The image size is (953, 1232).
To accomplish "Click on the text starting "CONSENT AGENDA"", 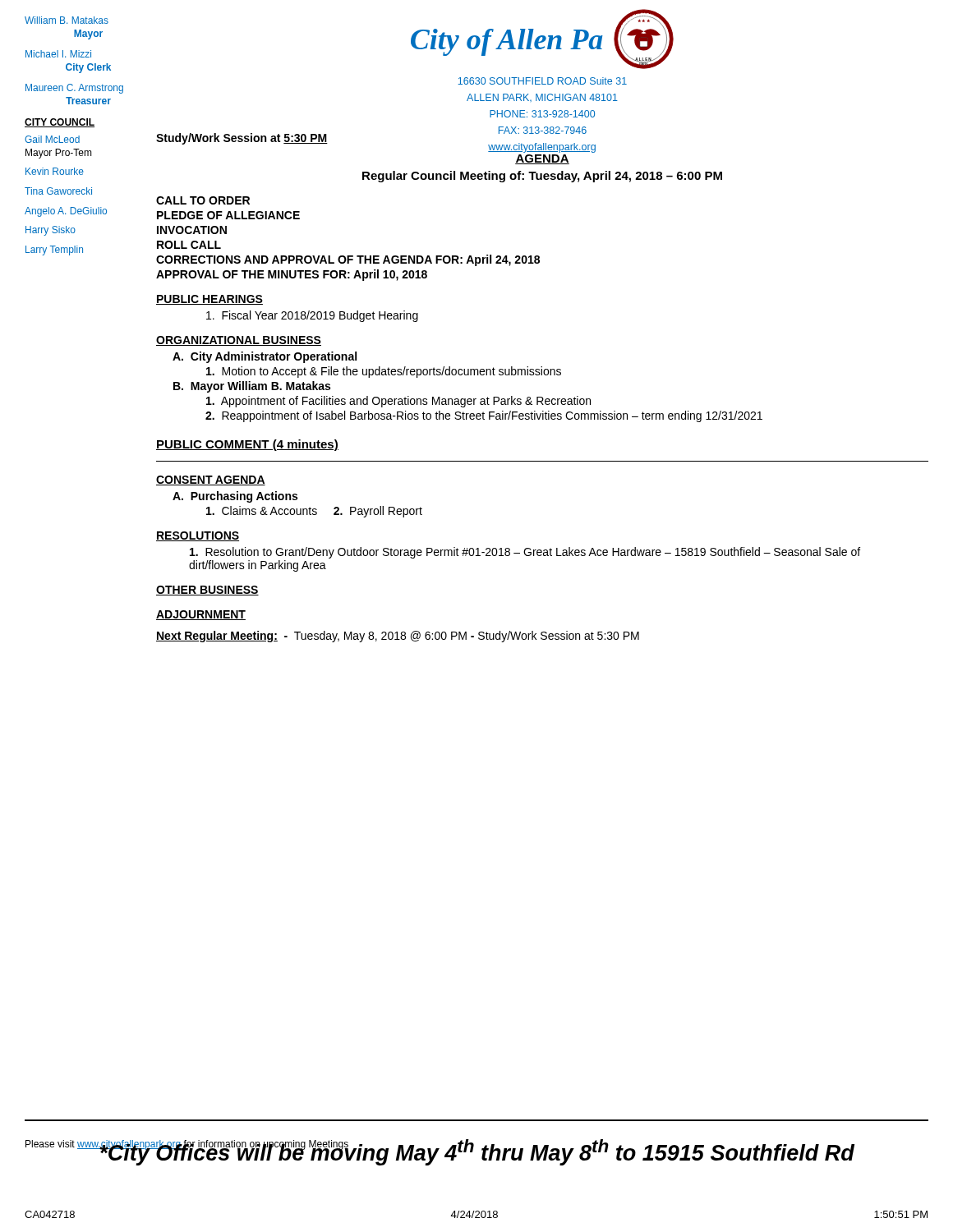I will [211, 480].
